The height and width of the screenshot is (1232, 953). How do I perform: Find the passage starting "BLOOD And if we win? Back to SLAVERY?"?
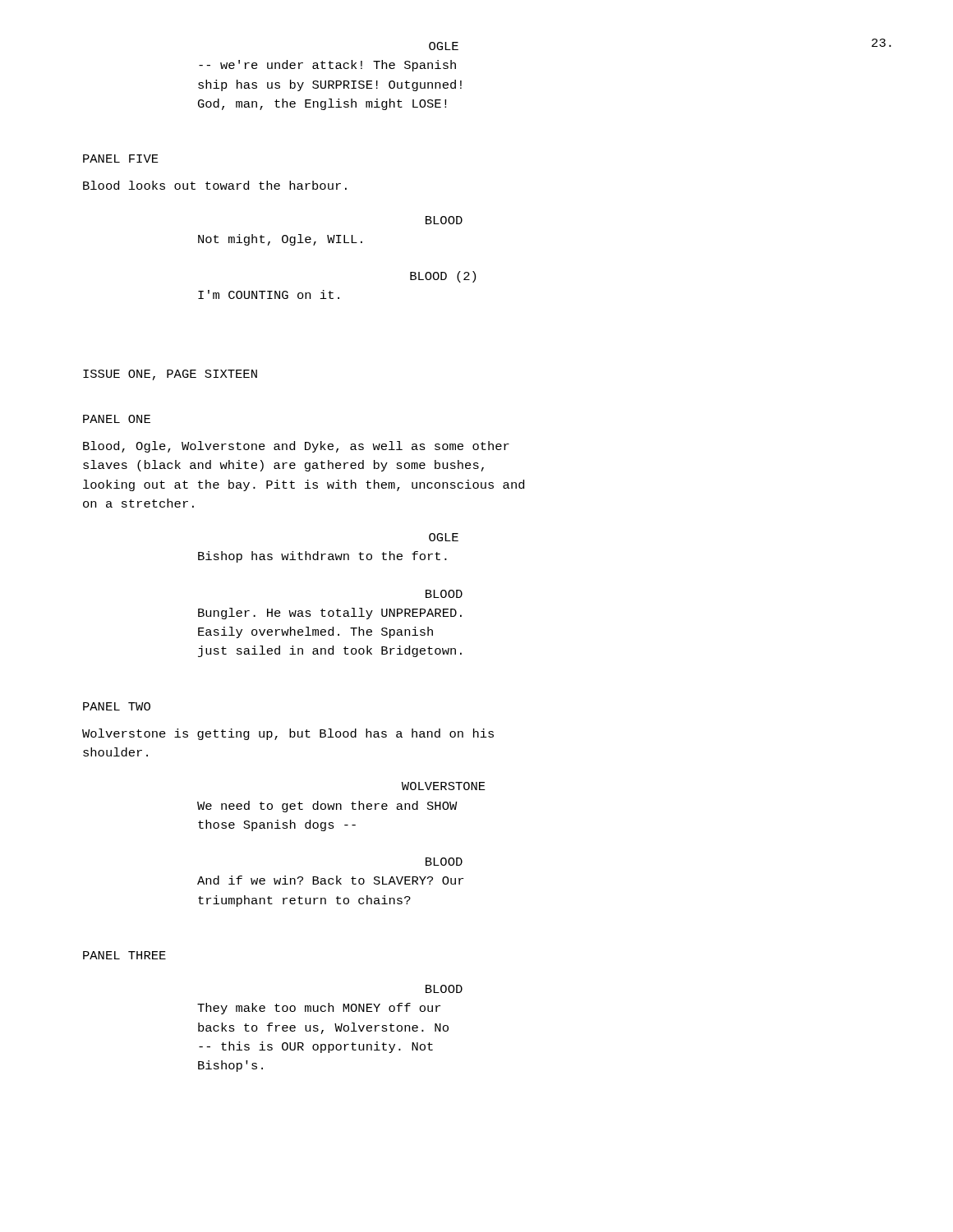coord(444,882)
